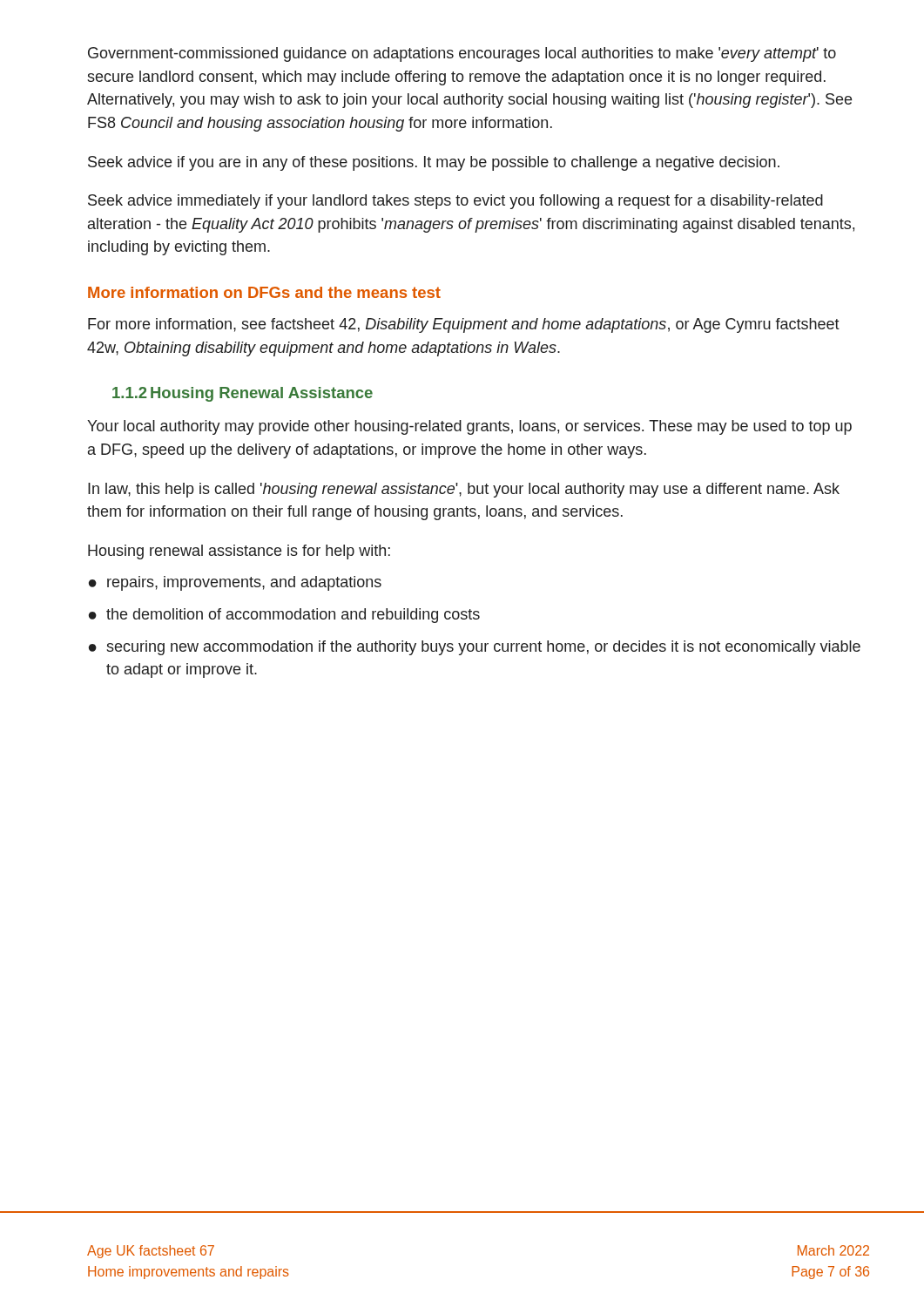This screenshot has height=1307, width=924.
Task: Find the text block that says "Government-commissioned guidance on adaptations"
Action: (470, 88)
